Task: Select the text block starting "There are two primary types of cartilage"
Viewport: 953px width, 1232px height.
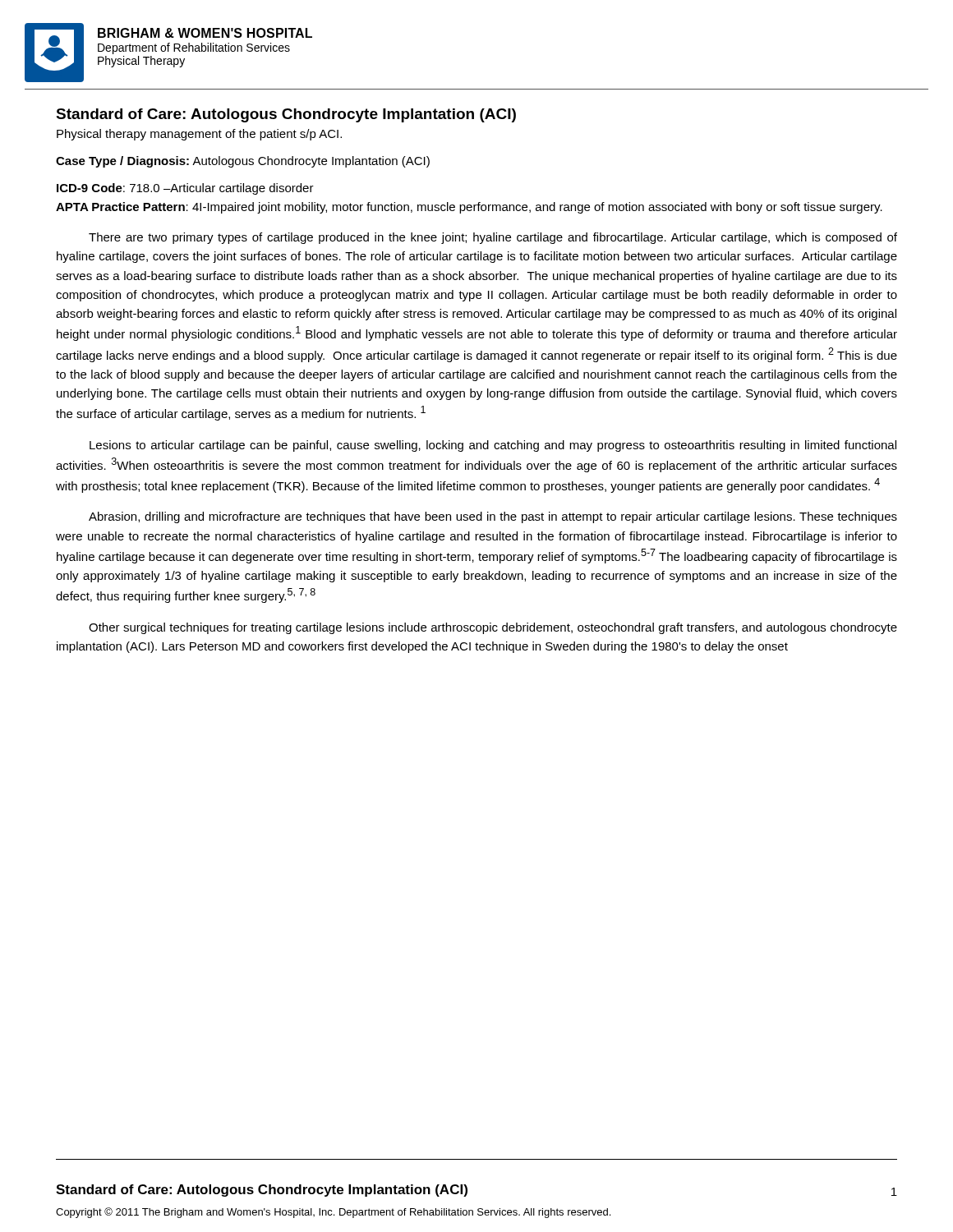Action: [476, 325]
